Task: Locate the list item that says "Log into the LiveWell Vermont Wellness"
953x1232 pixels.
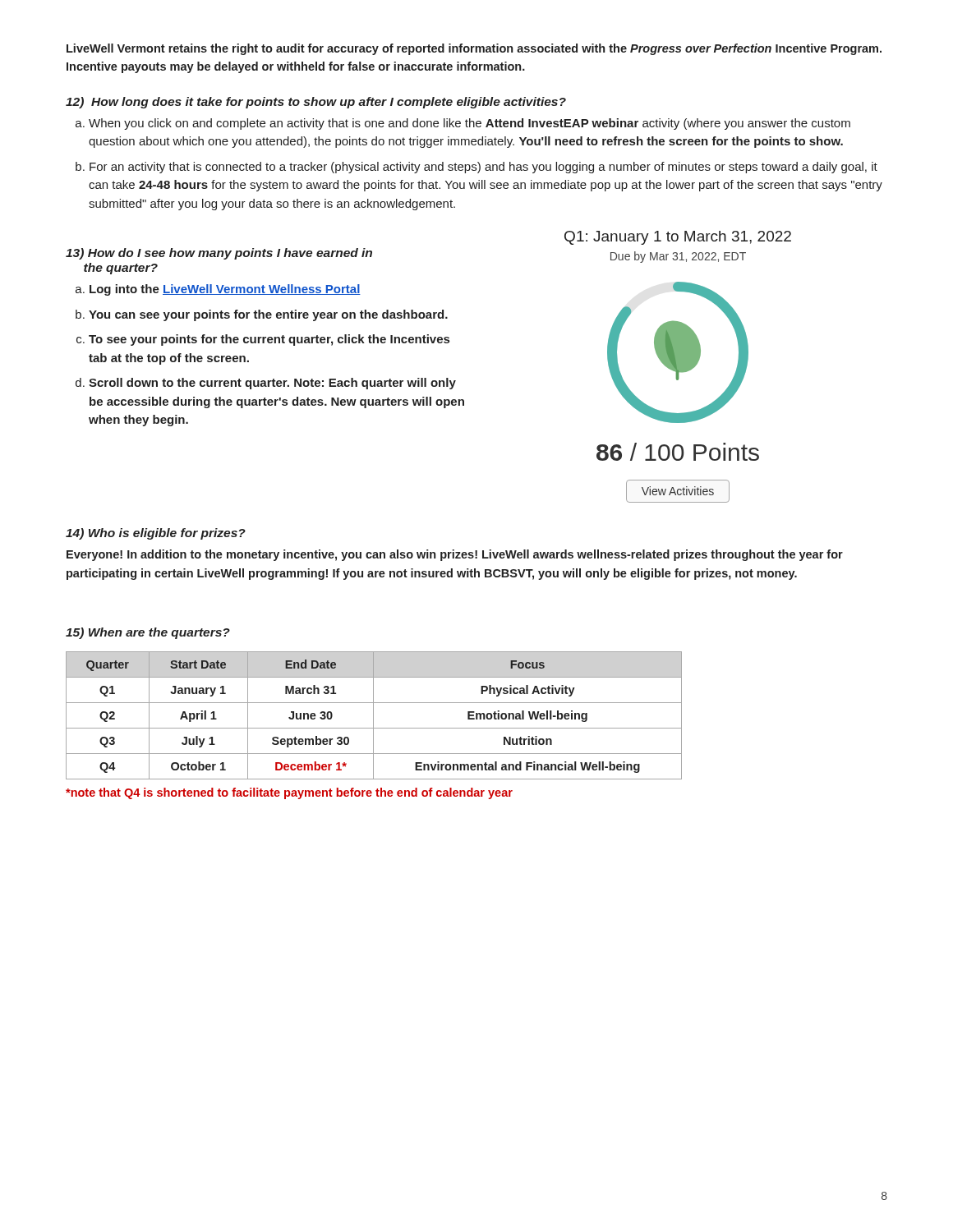Action: pos(224,289)
